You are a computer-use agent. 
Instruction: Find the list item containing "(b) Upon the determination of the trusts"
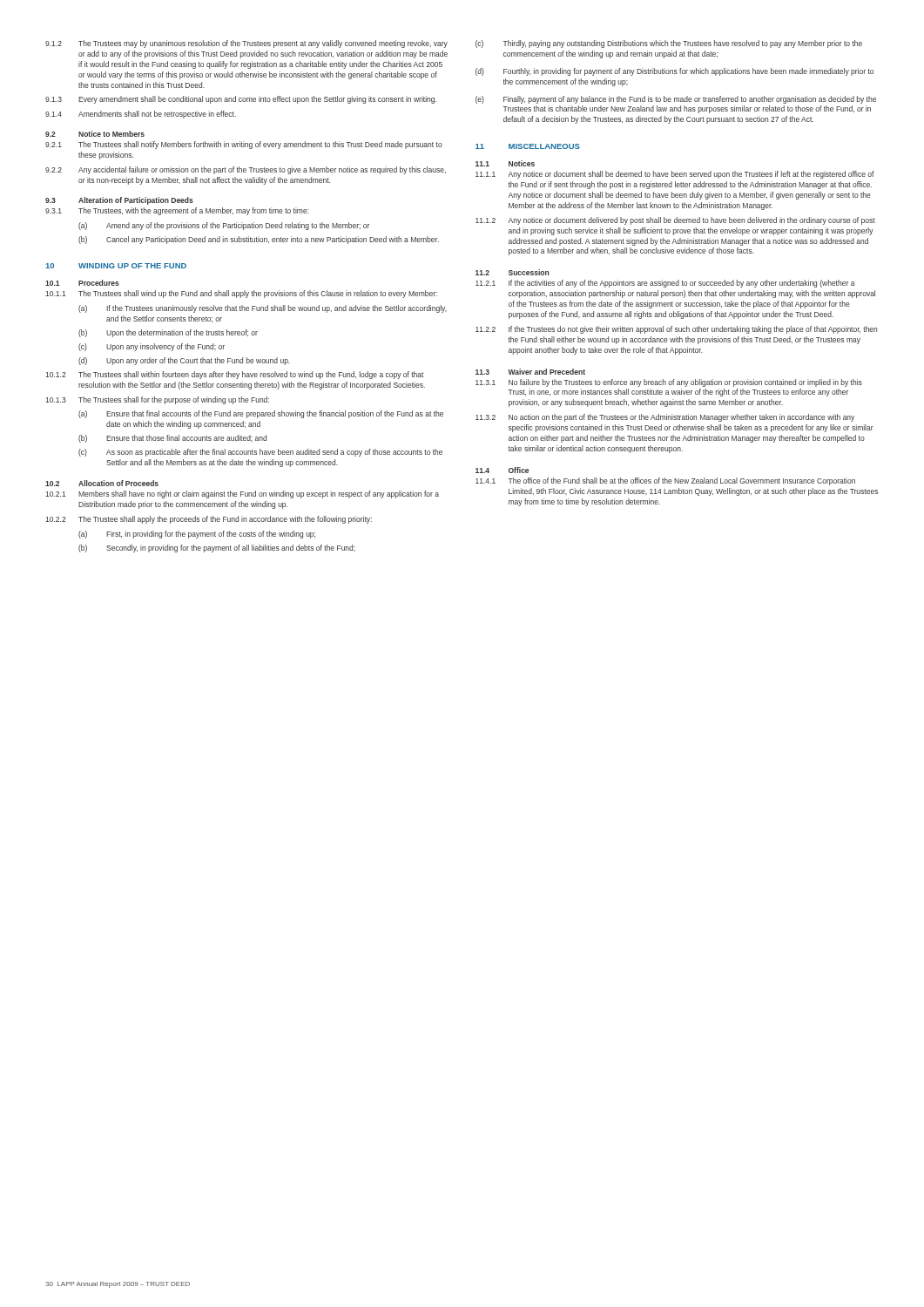point(168,334)
